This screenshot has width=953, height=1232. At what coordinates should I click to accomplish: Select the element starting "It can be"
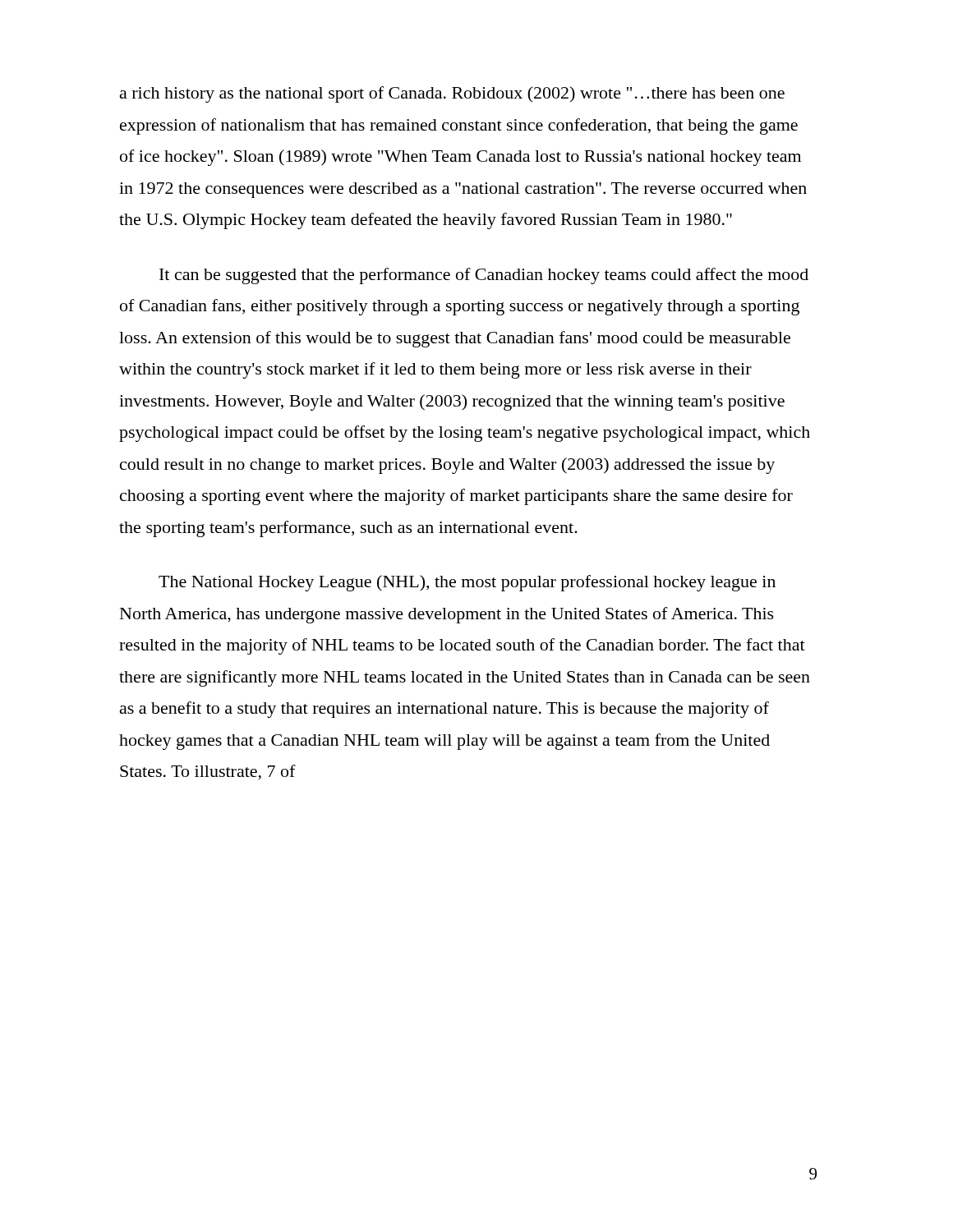pos(468,401)
